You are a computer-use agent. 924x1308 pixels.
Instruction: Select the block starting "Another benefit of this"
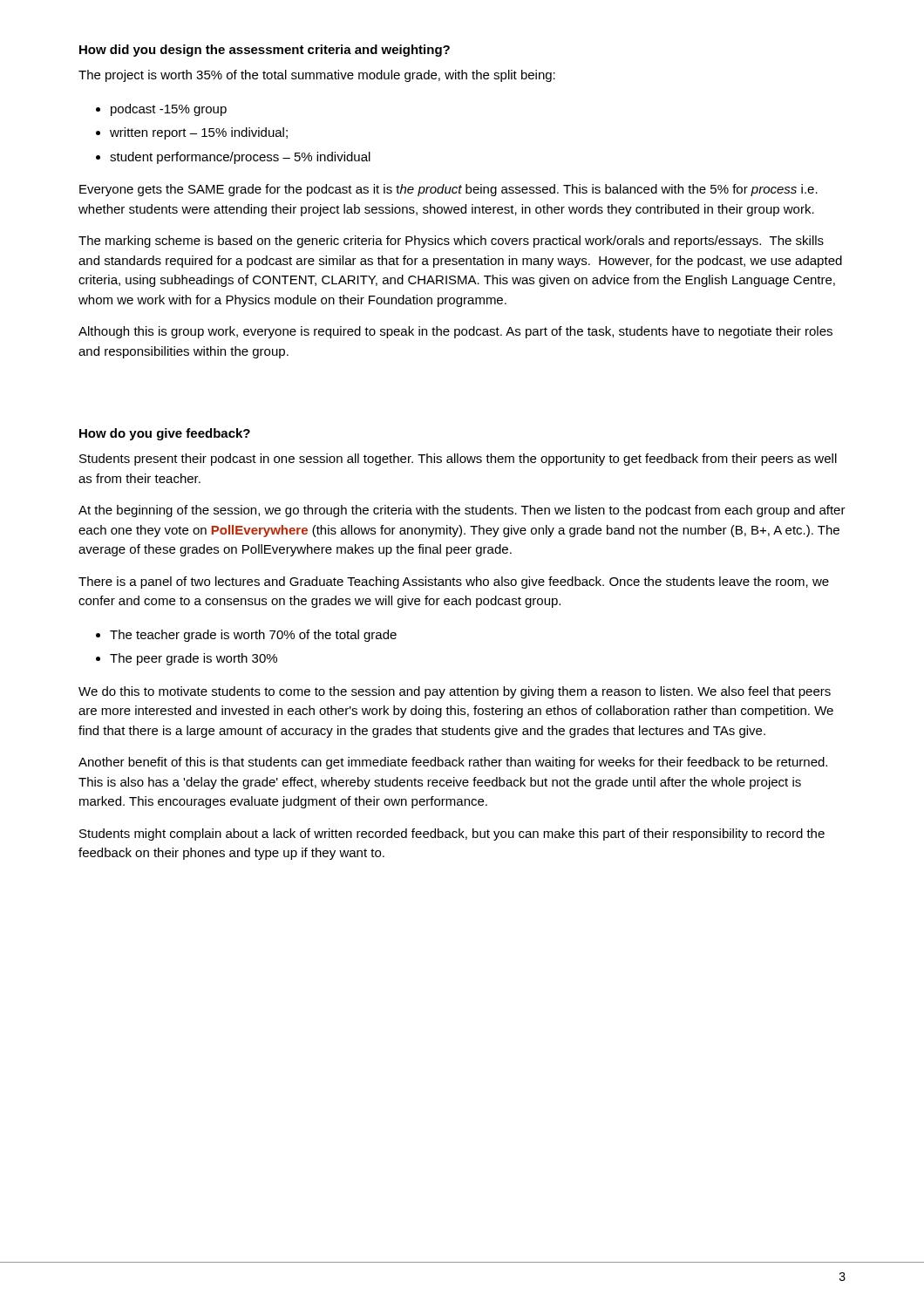click(453, 781)
